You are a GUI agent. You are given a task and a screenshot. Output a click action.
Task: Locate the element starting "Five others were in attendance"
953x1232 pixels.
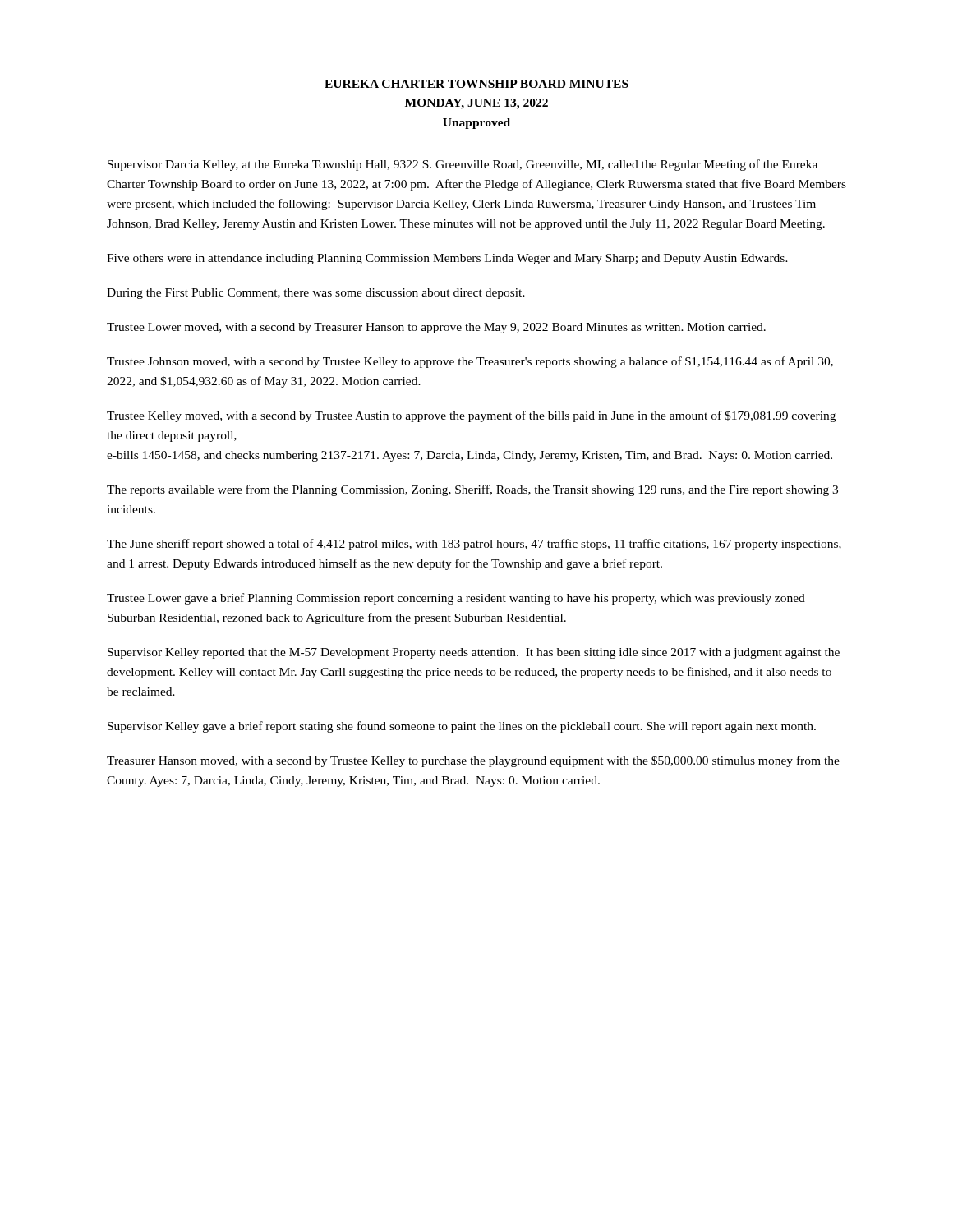click(447, 257)
